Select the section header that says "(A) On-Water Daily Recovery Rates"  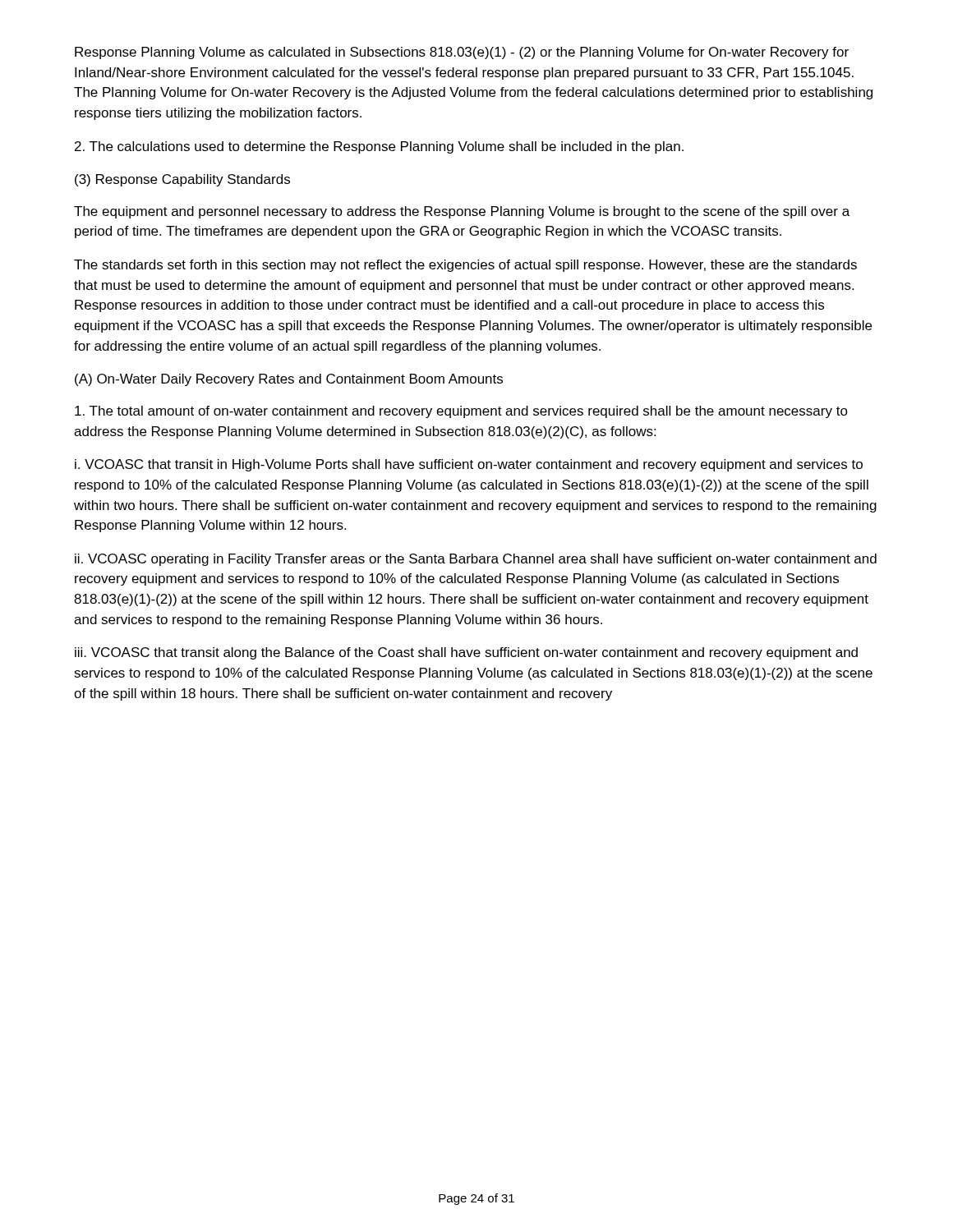(289, 379)
